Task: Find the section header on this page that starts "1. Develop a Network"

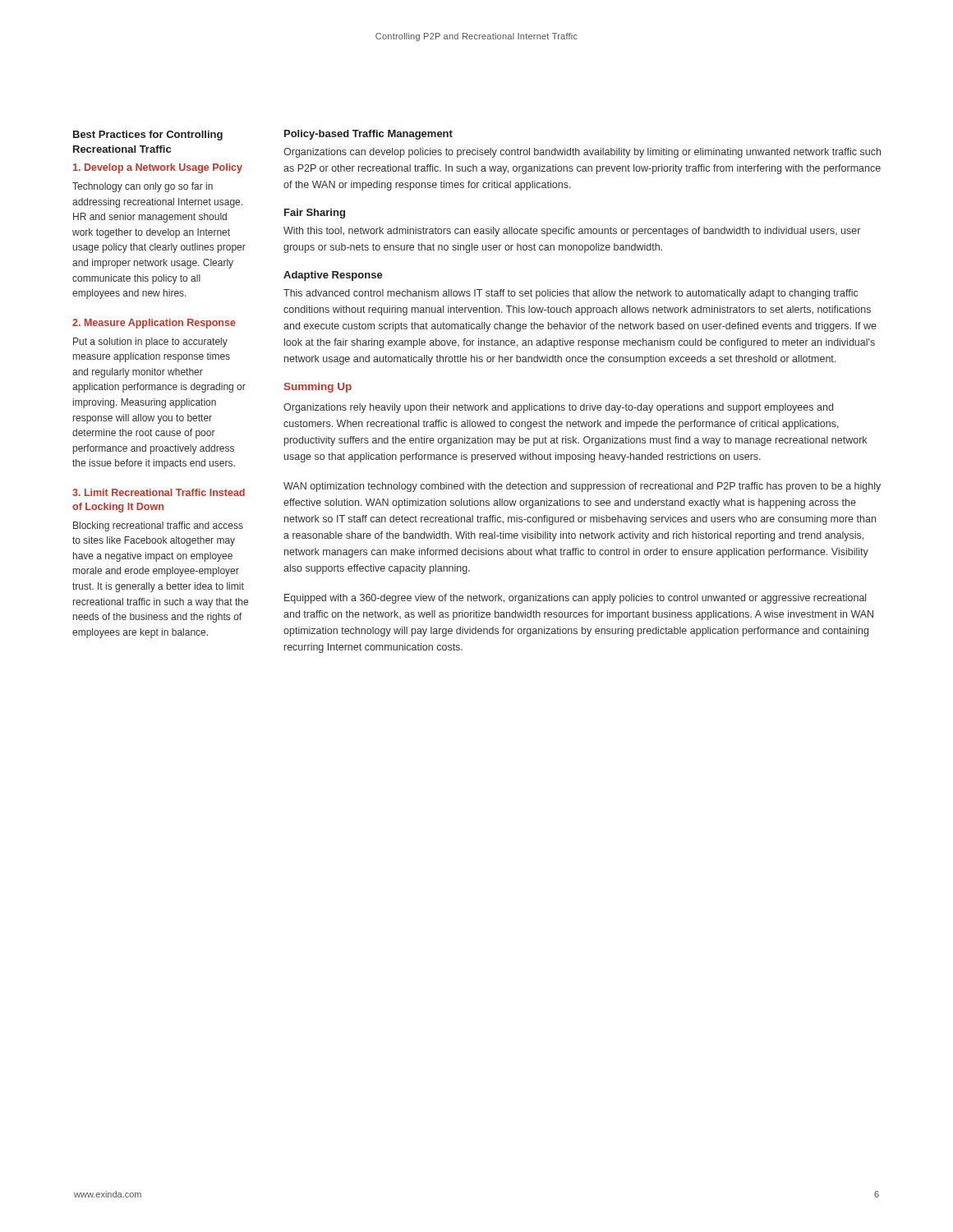Action: pos(157,168)
